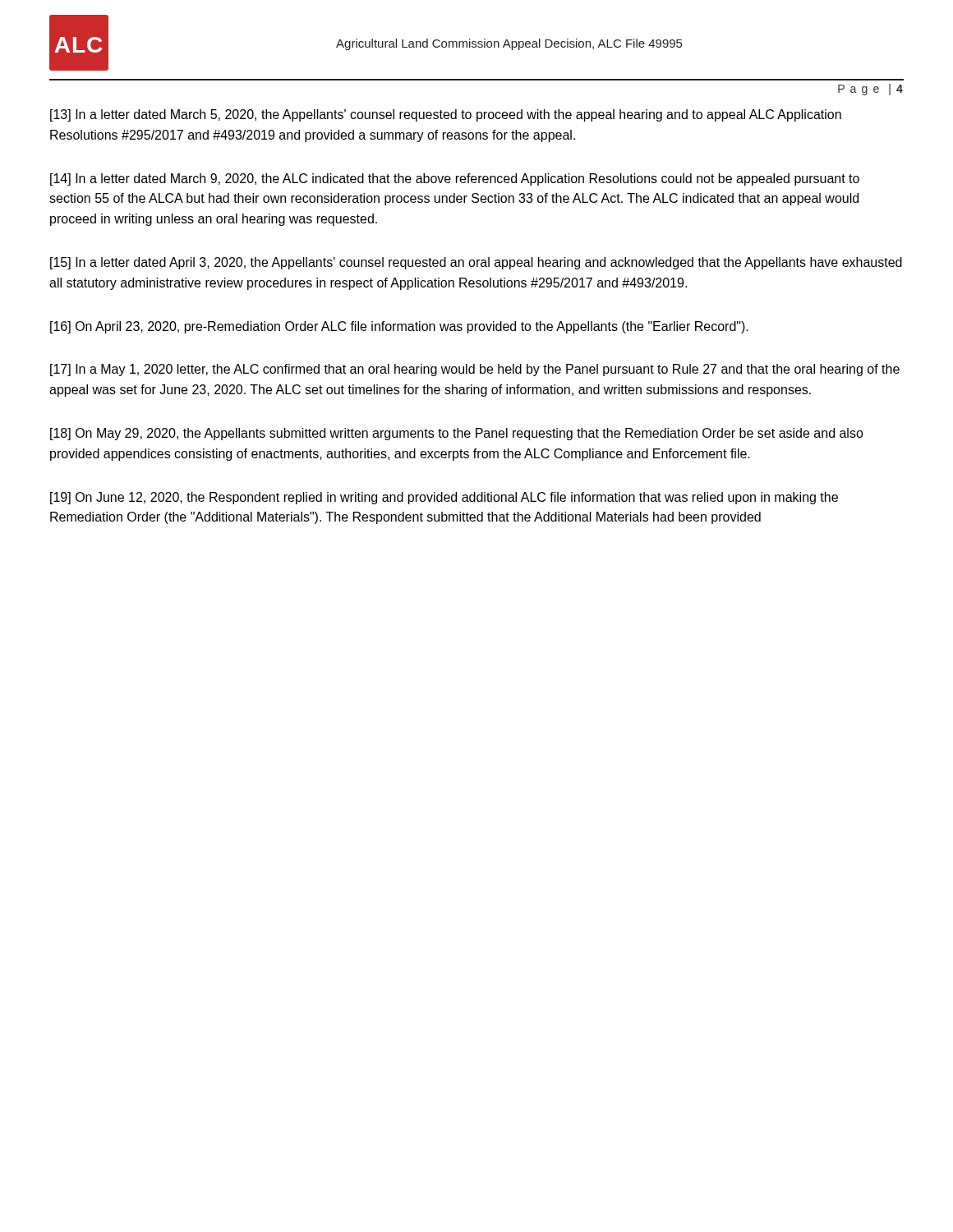Locate the text block that says "[18] On May 29,"
The image size is (953, 1232).
coord(456,443)
